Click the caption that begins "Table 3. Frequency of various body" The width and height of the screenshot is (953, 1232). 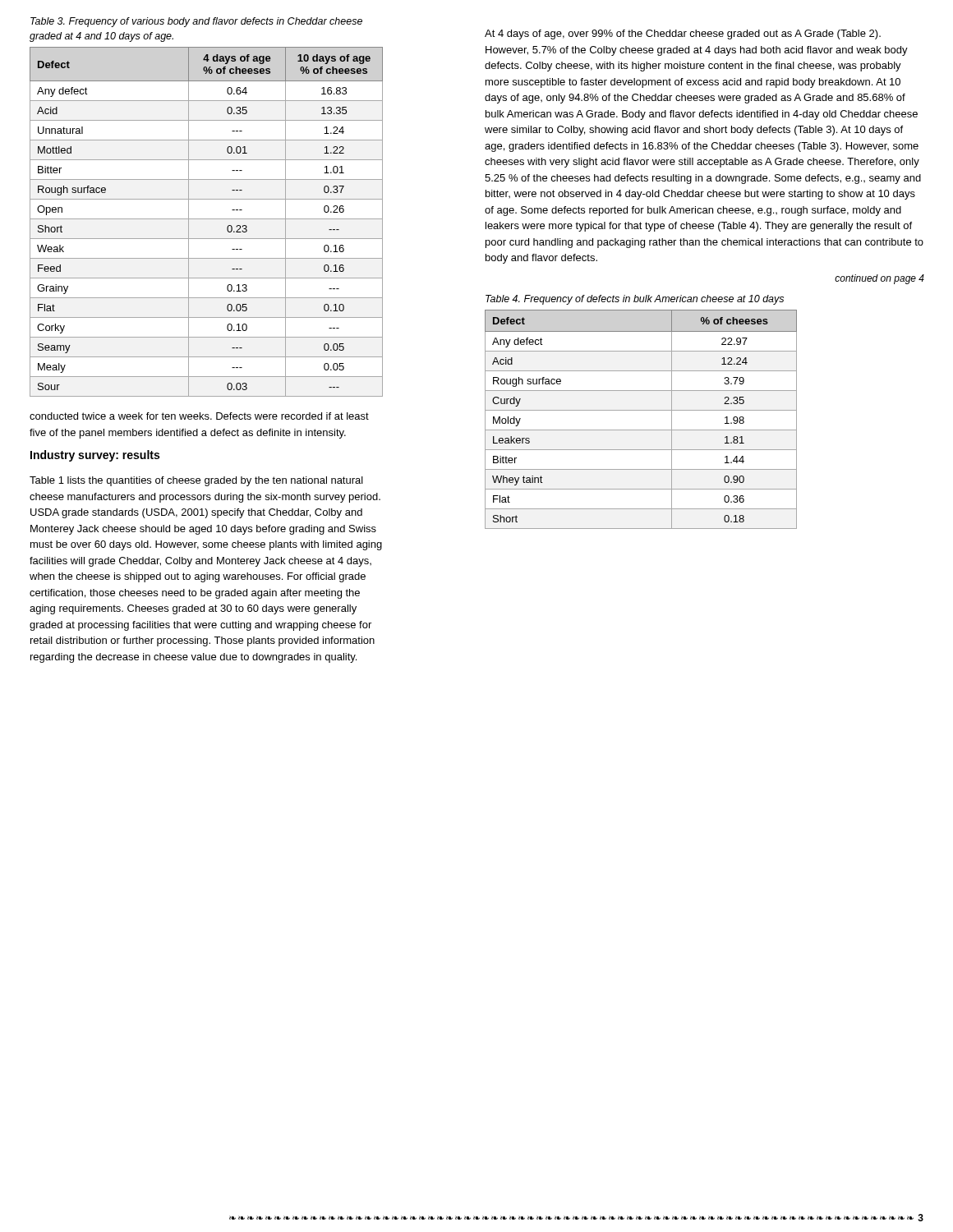[196, 29]
